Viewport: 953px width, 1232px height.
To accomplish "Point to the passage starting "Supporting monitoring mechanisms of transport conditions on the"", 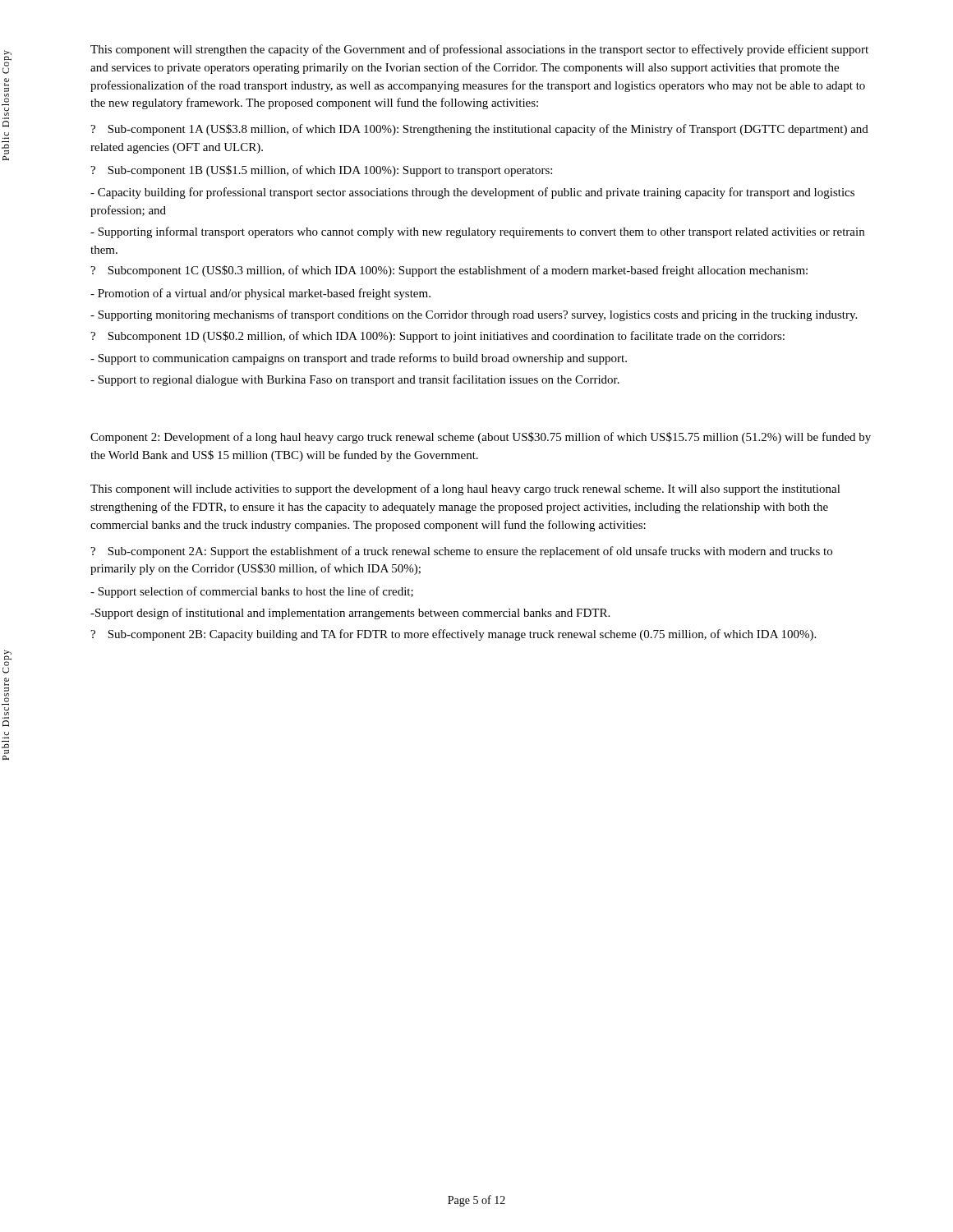I will [485, 315].
